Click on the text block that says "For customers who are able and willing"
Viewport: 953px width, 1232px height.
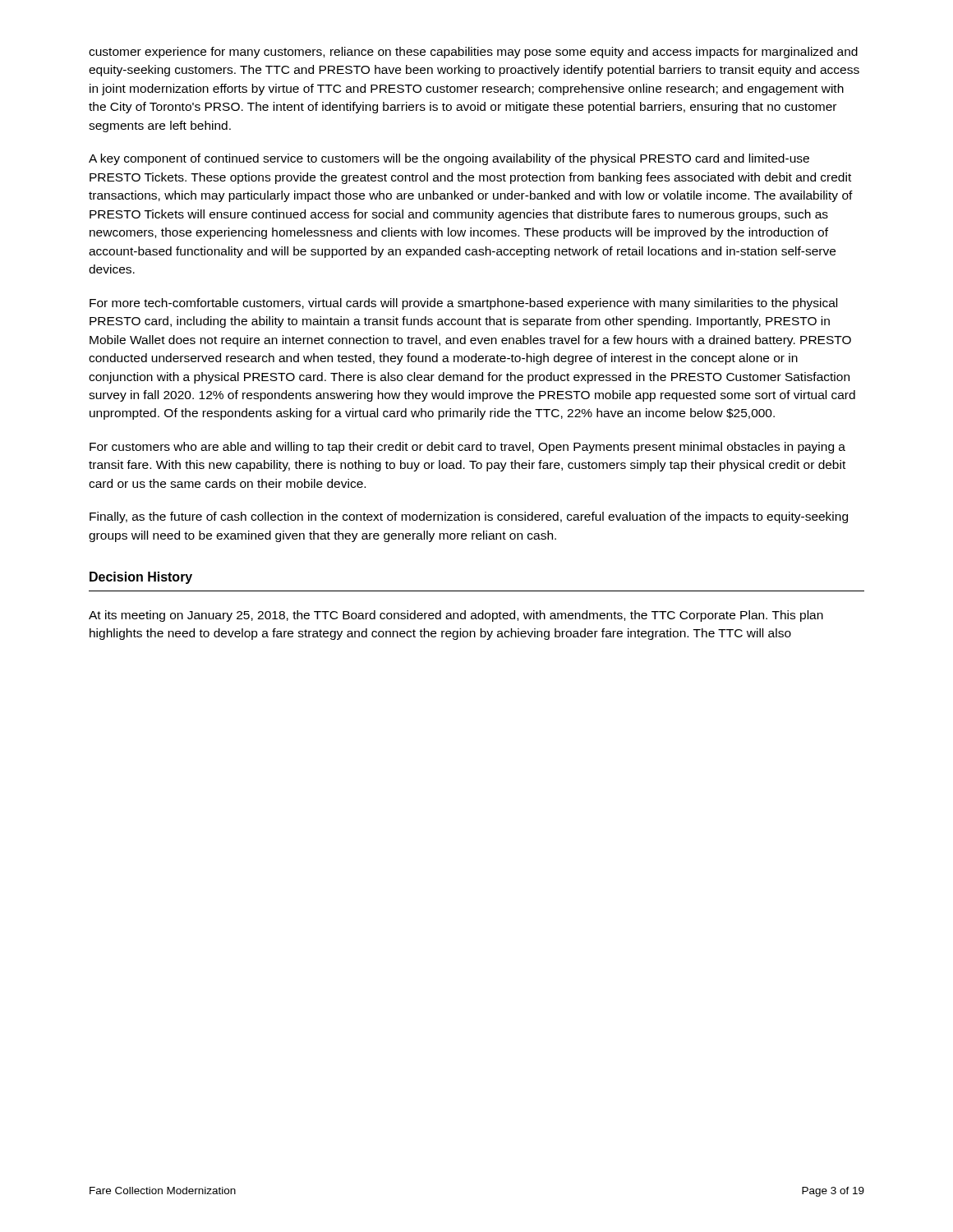point(467,465)
